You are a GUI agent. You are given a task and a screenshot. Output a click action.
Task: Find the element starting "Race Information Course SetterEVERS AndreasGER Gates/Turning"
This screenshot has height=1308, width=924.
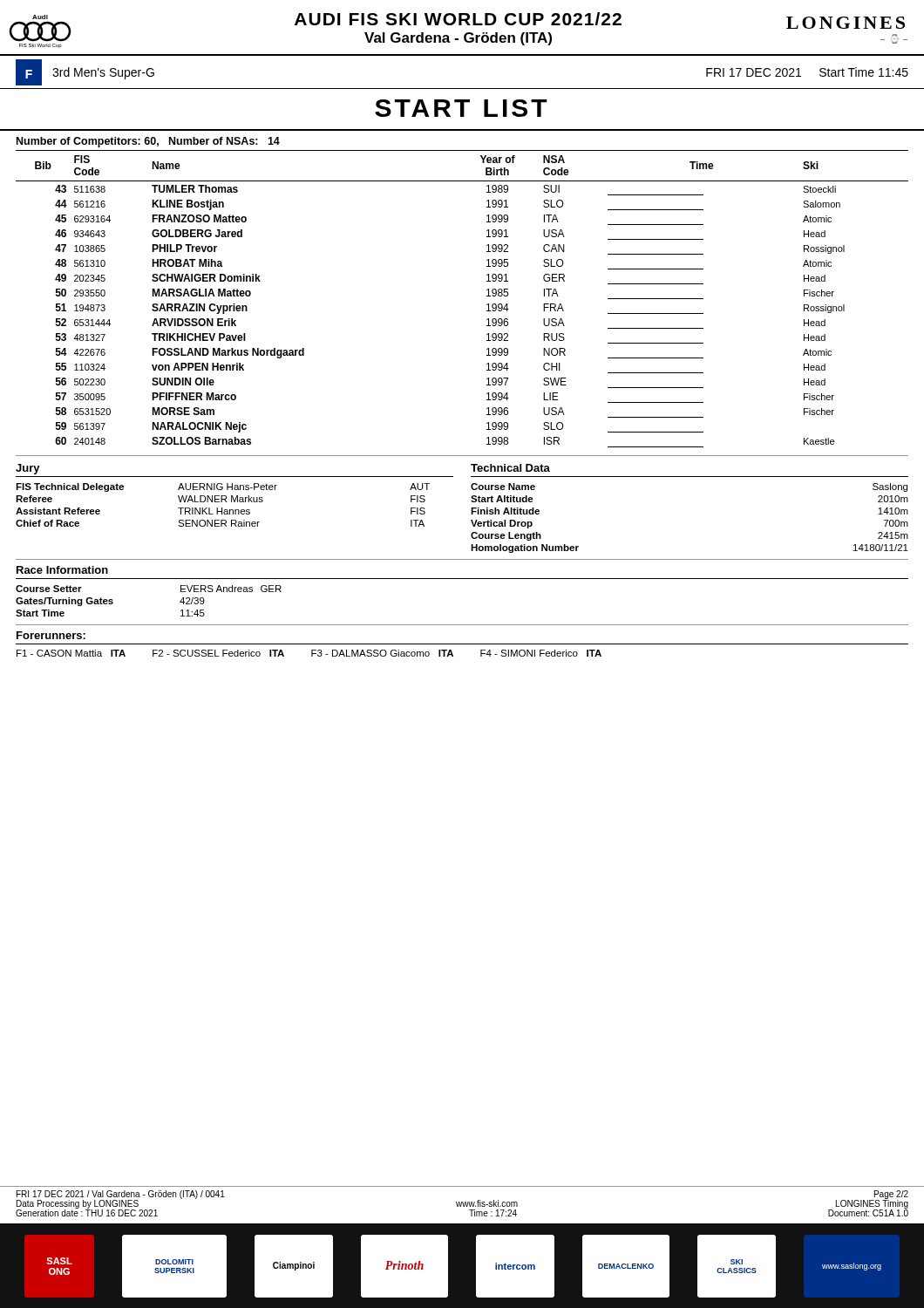coord(62,570)
